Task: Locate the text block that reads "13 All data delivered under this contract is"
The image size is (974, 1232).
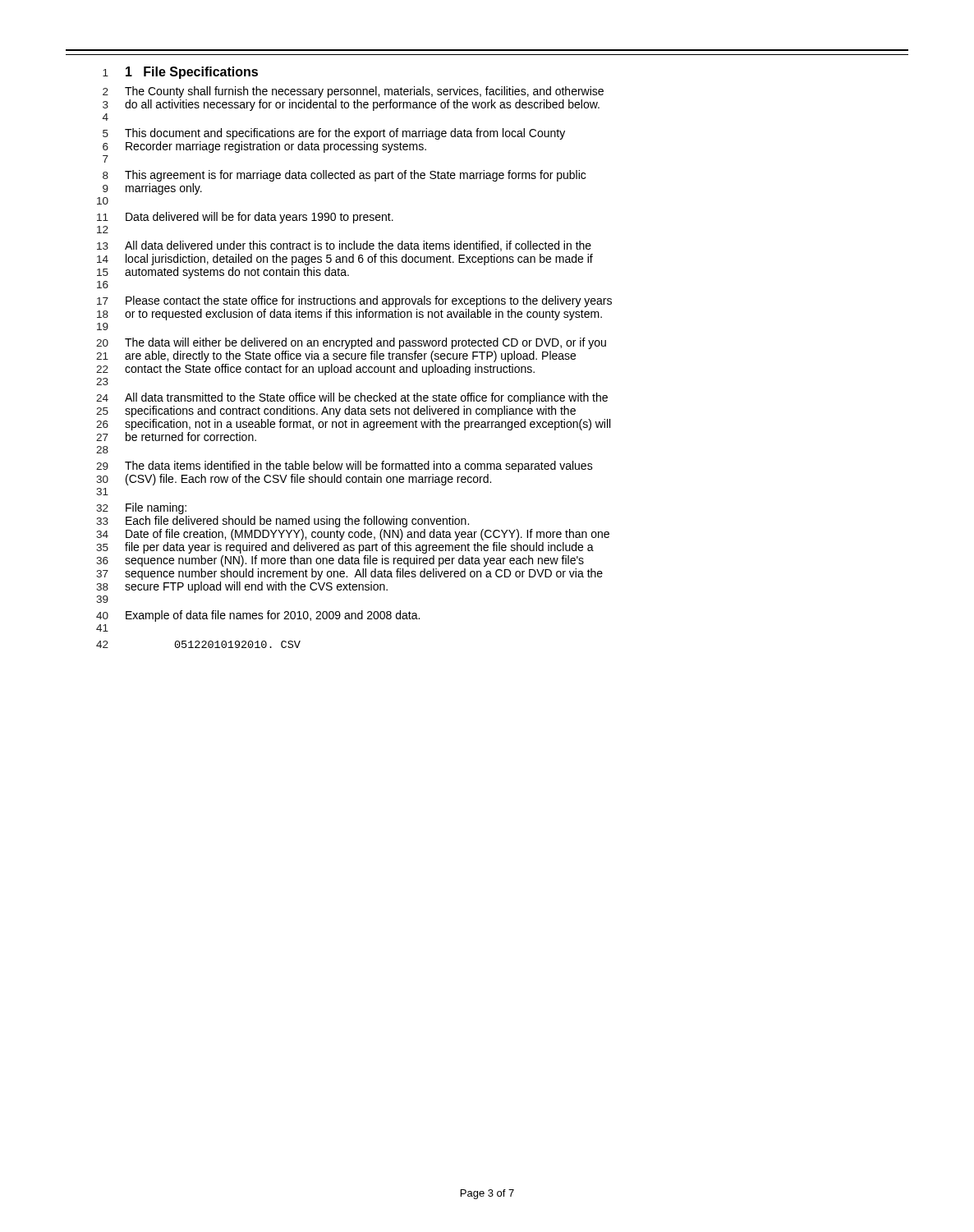Action: coord(487,246)
